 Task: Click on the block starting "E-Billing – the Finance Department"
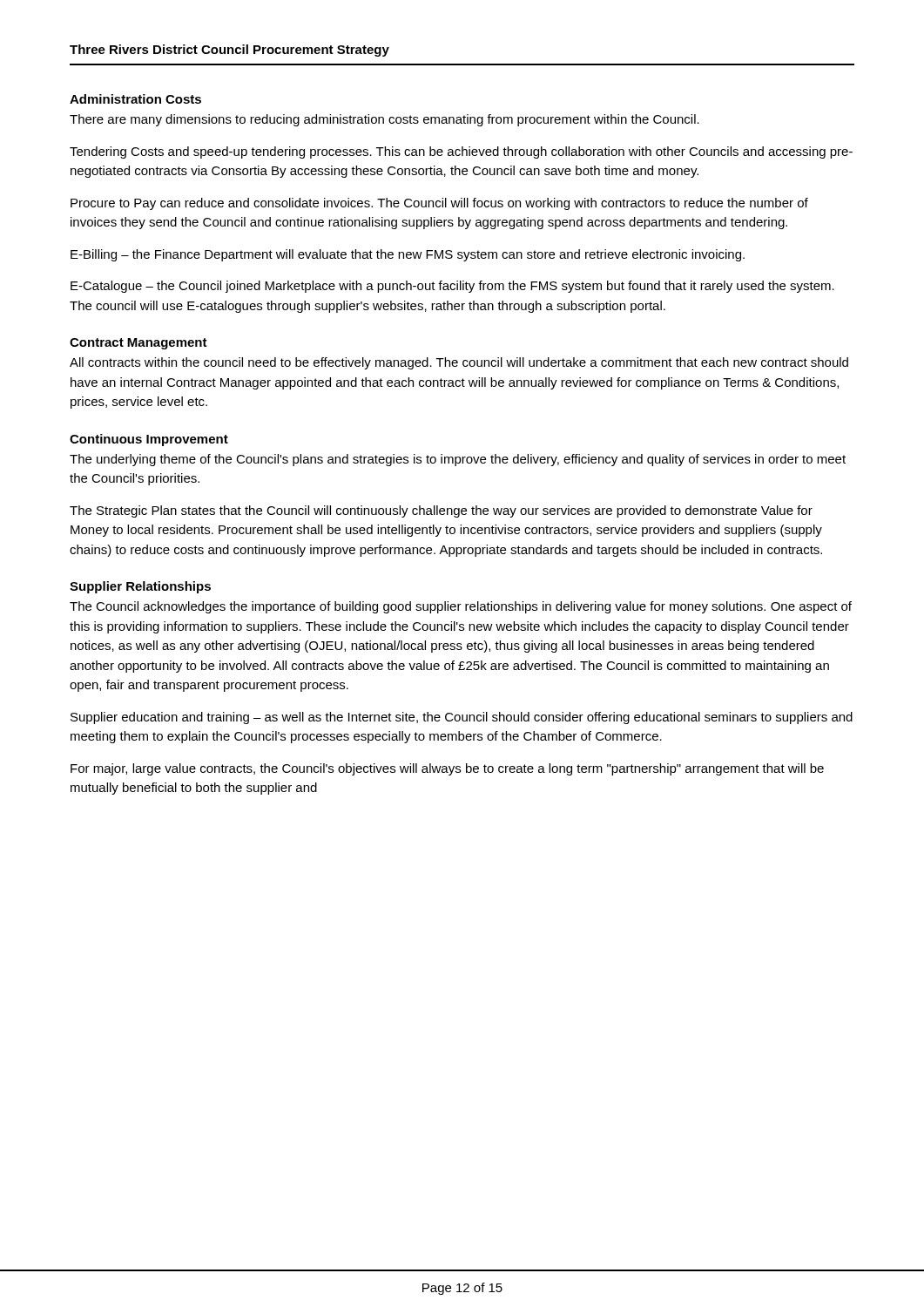408,254
